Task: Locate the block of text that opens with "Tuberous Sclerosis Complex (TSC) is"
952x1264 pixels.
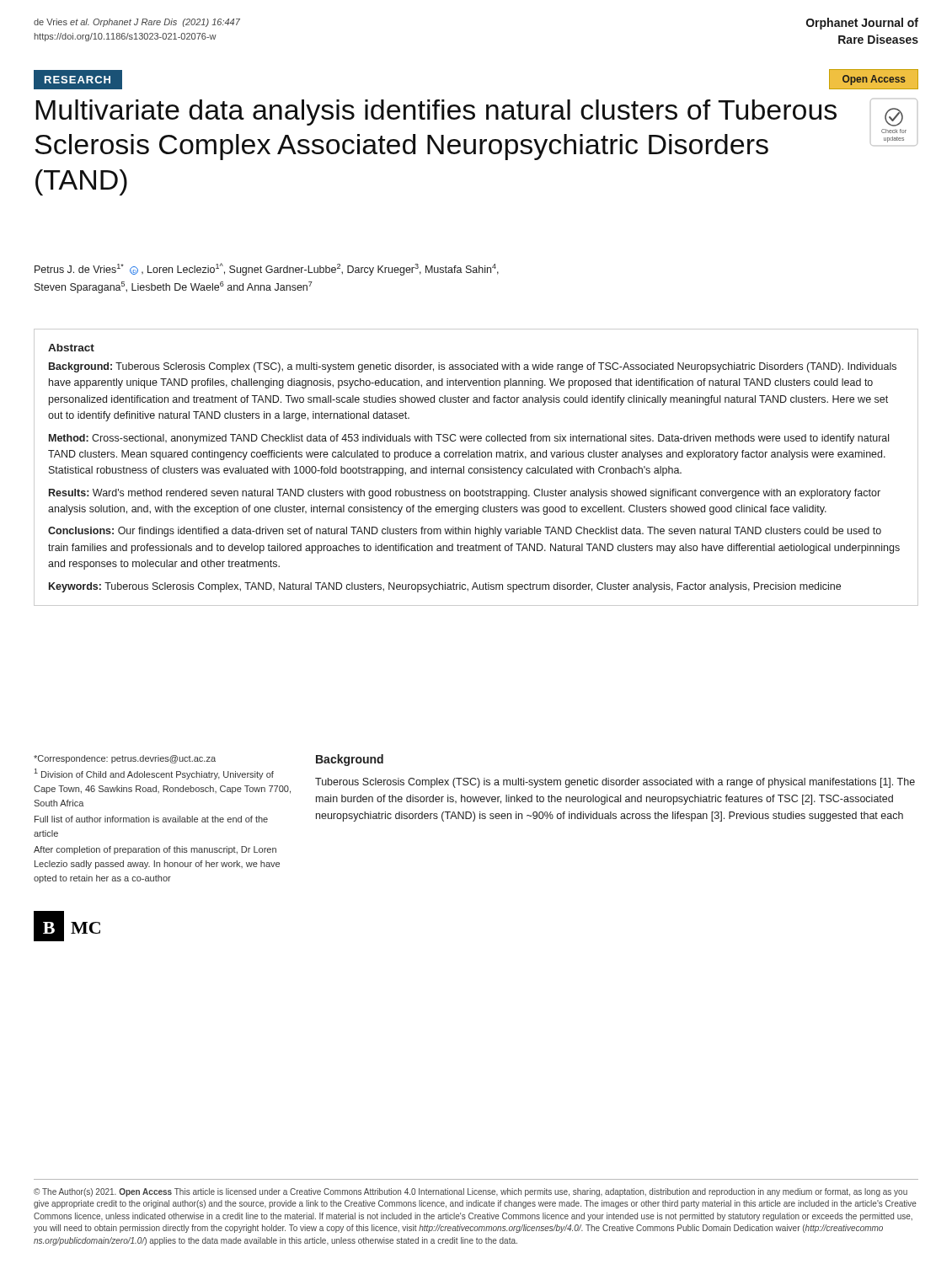Action: (615, 799)
